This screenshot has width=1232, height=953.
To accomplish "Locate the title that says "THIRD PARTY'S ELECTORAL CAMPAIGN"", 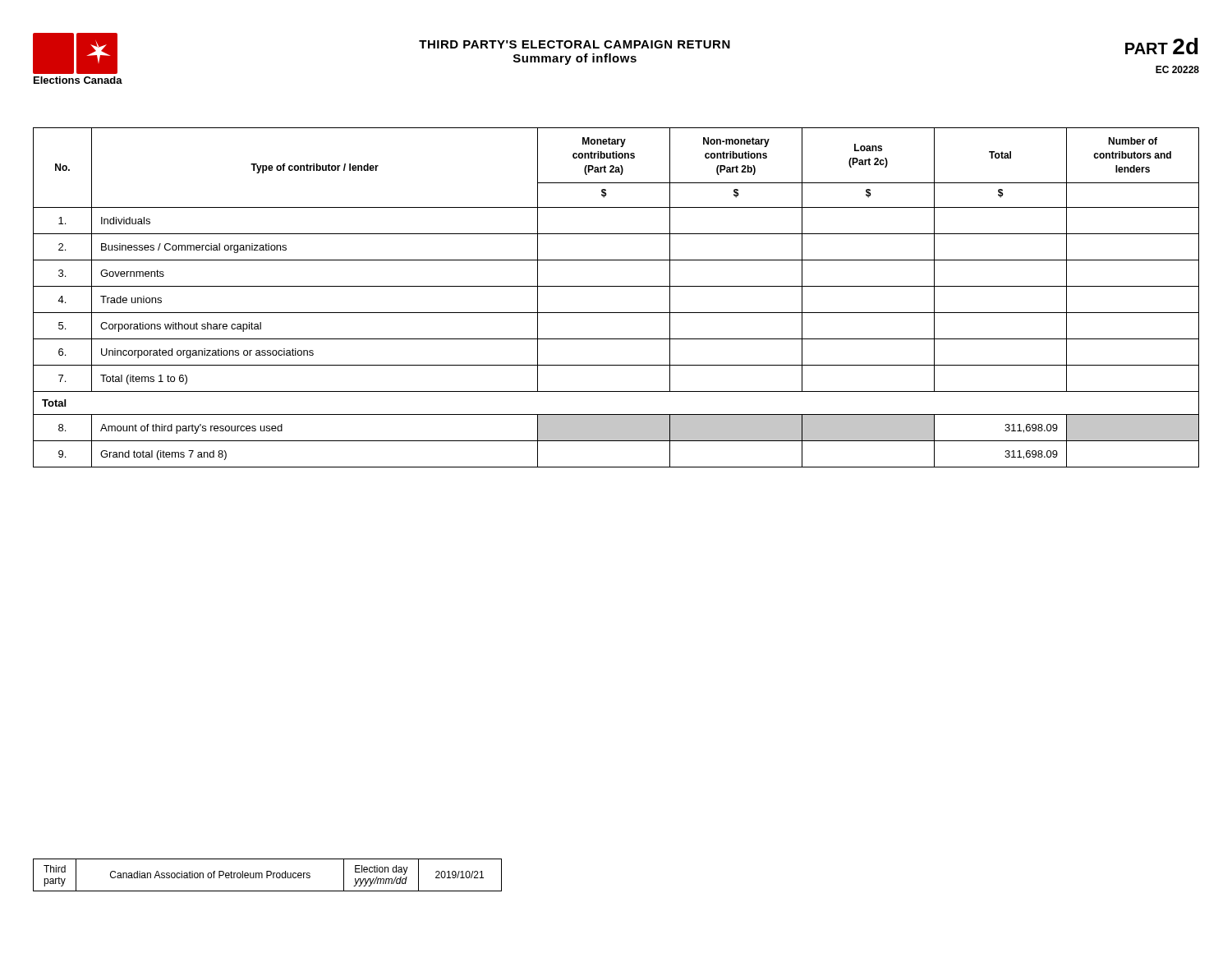I will pos(575,51).
